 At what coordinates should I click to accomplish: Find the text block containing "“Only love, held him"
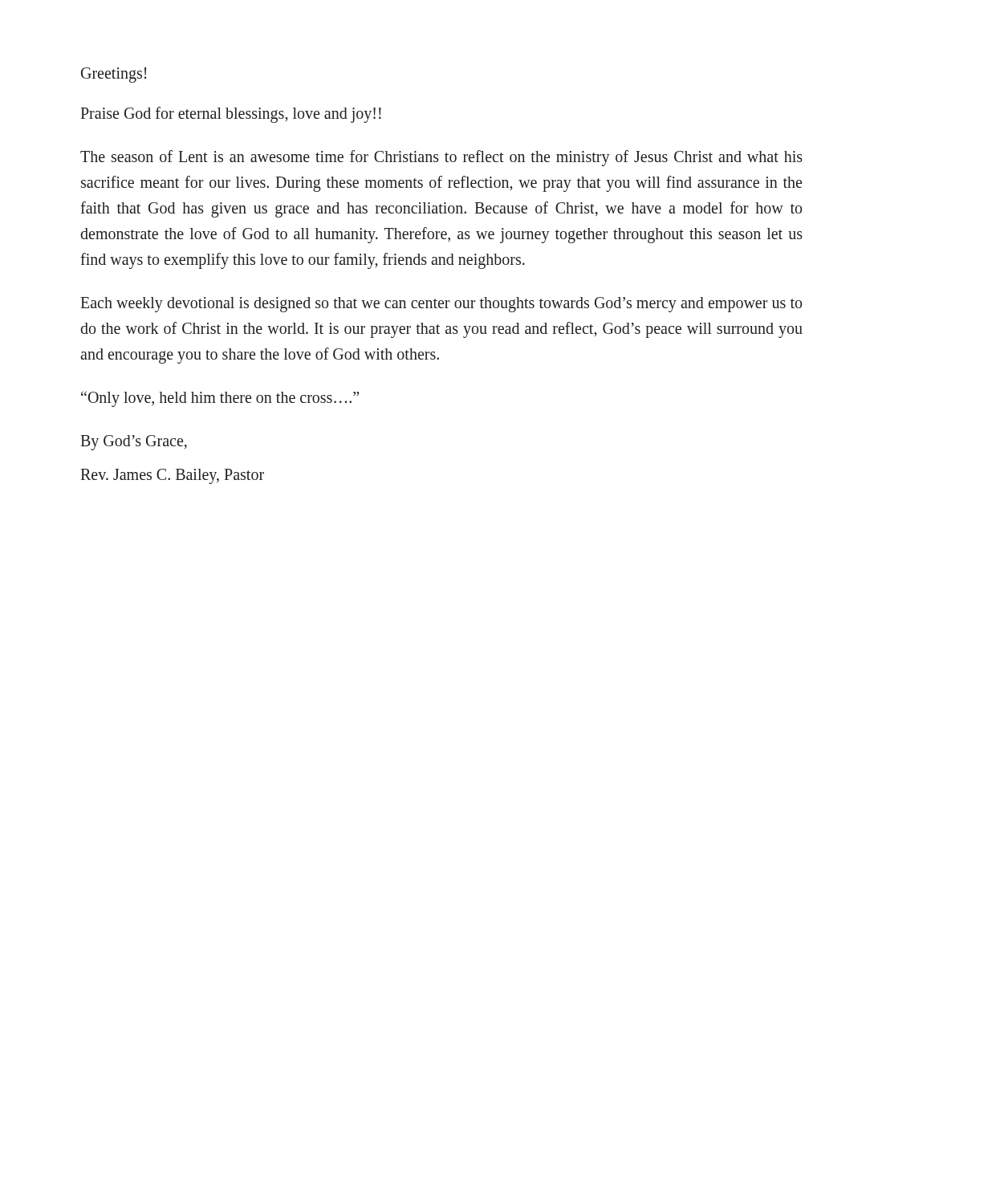(220, 397)
